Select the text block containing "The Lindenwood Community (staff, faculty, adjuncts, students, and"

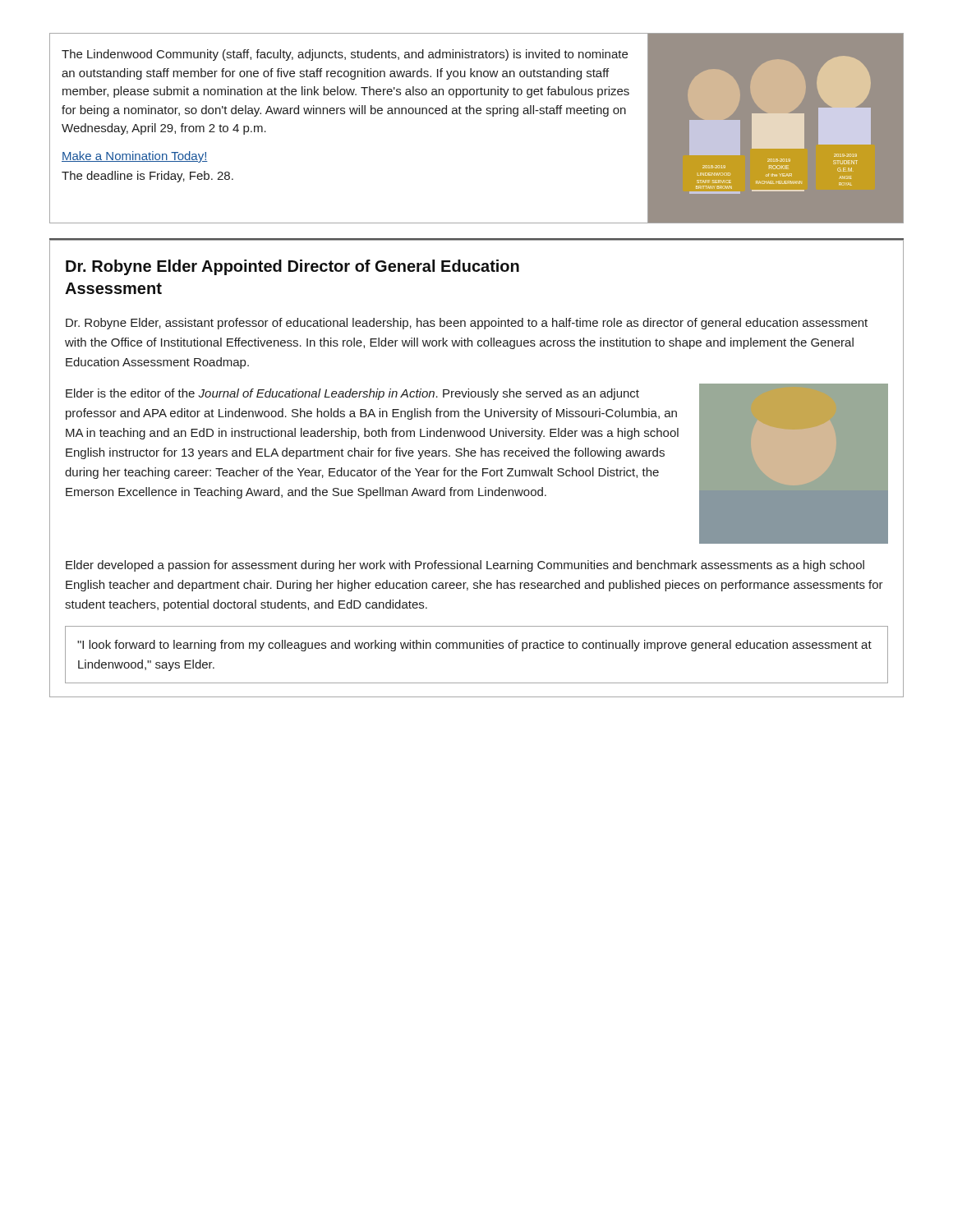[x=348, y=116]
